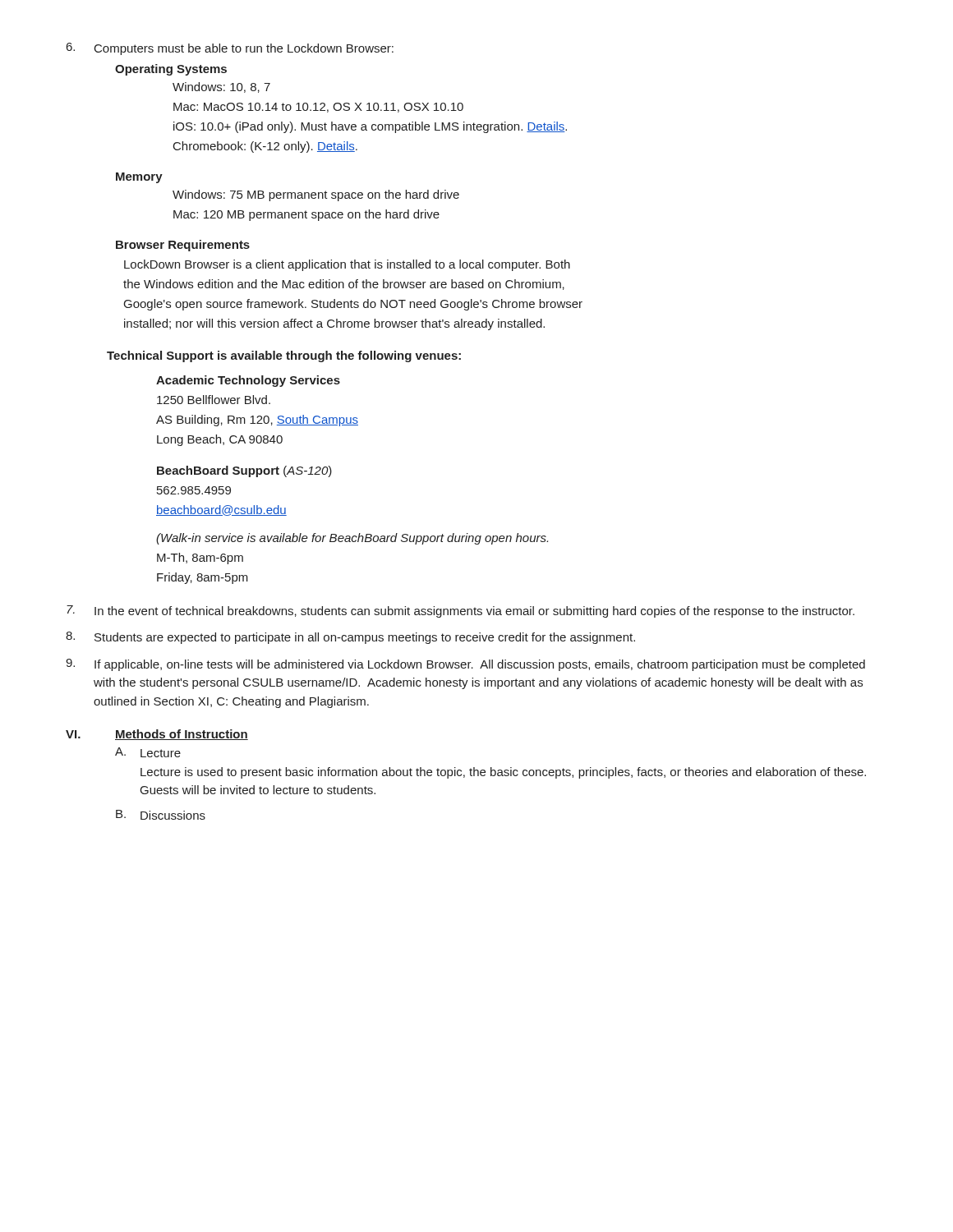The height and width of the screenshot is (1232, 953).
Task: Select the element starting "BeachBoard Support (AS-120) 562.985.4959 beachboard@csulb.edu"
Action: pos(244,471)
